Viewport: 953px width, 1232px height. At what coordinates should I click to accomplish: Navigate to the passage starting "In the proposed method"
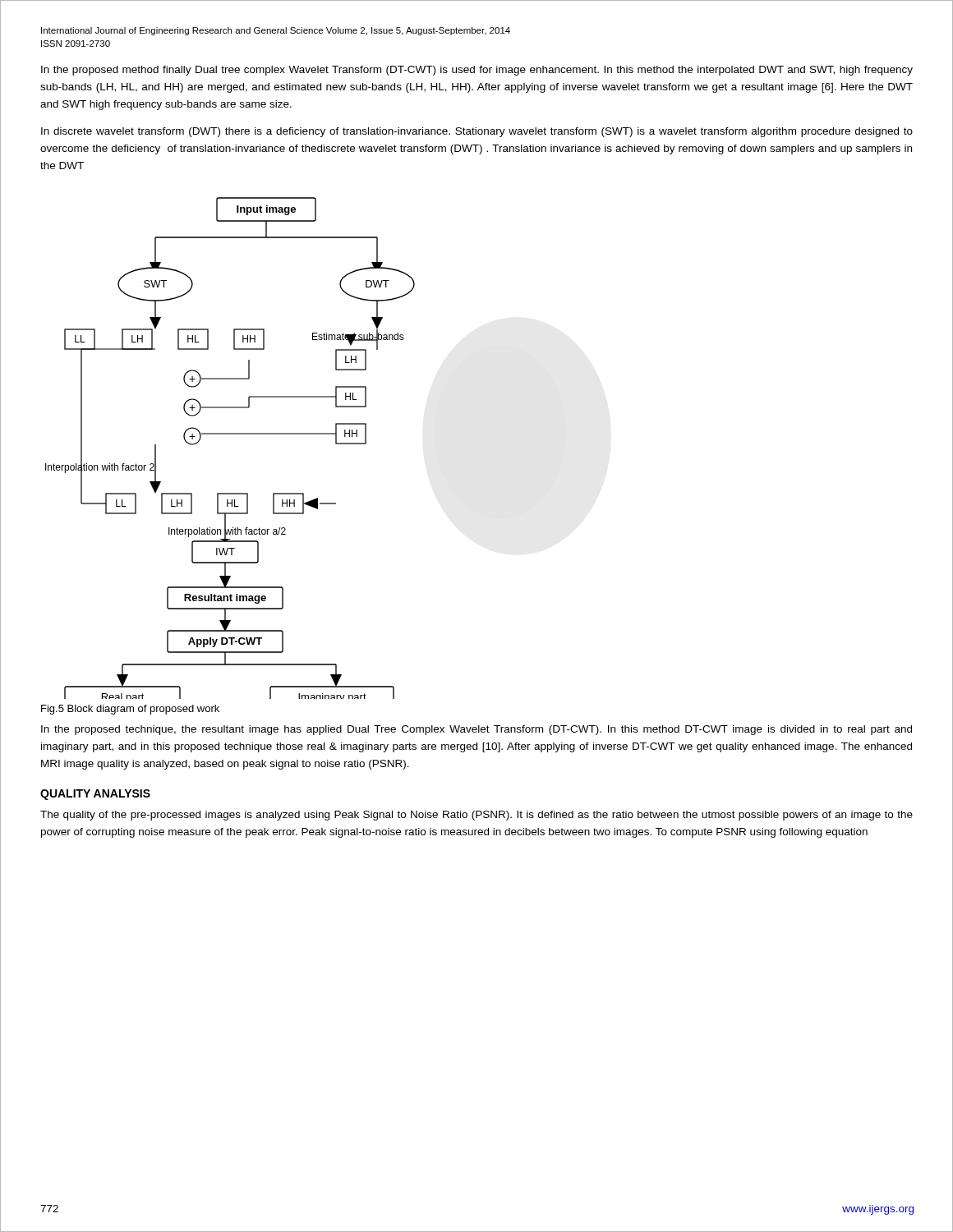tap(476, 87)
